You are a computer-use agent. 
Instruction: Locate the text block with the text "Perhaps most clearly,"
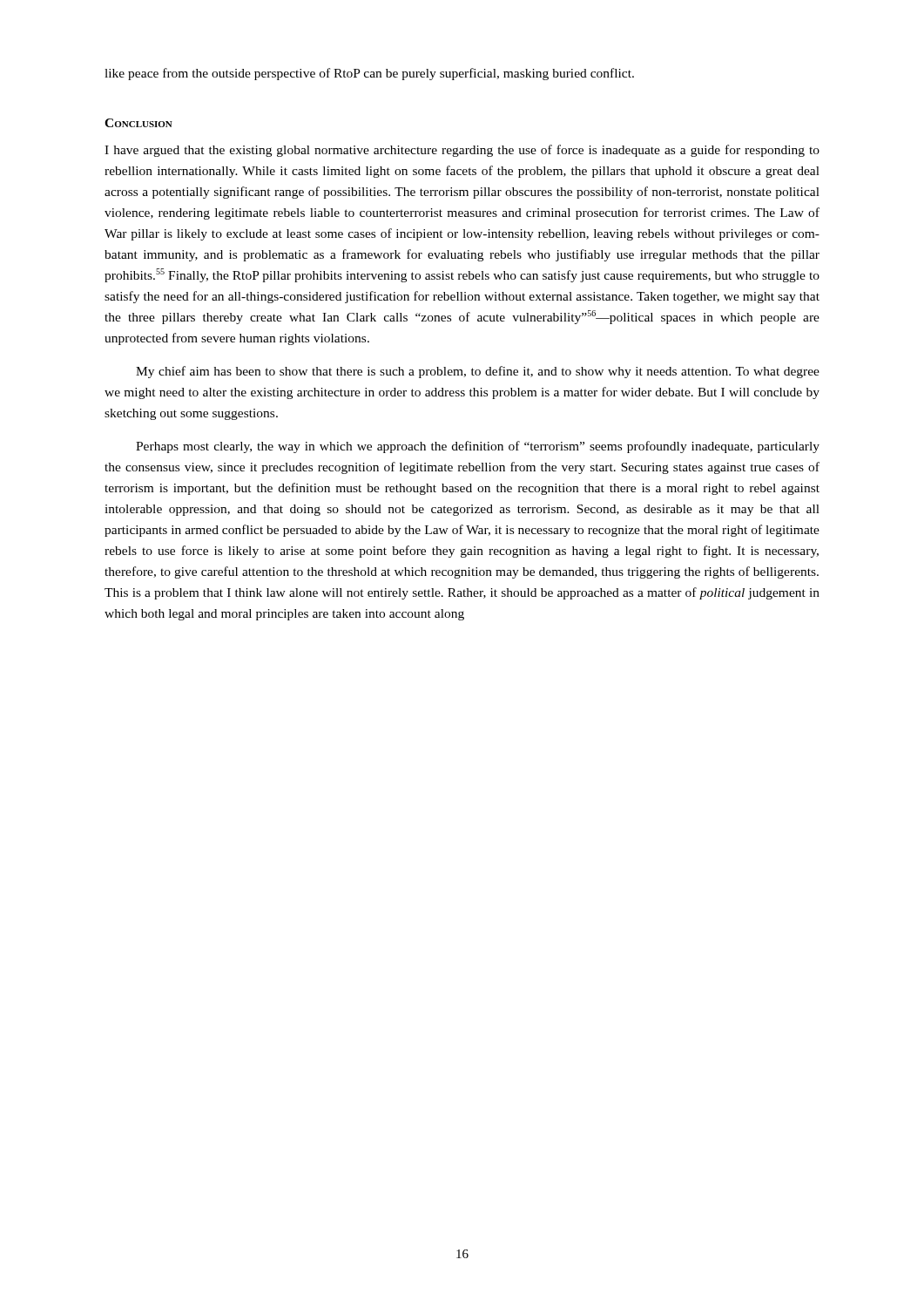click(462, 530)
